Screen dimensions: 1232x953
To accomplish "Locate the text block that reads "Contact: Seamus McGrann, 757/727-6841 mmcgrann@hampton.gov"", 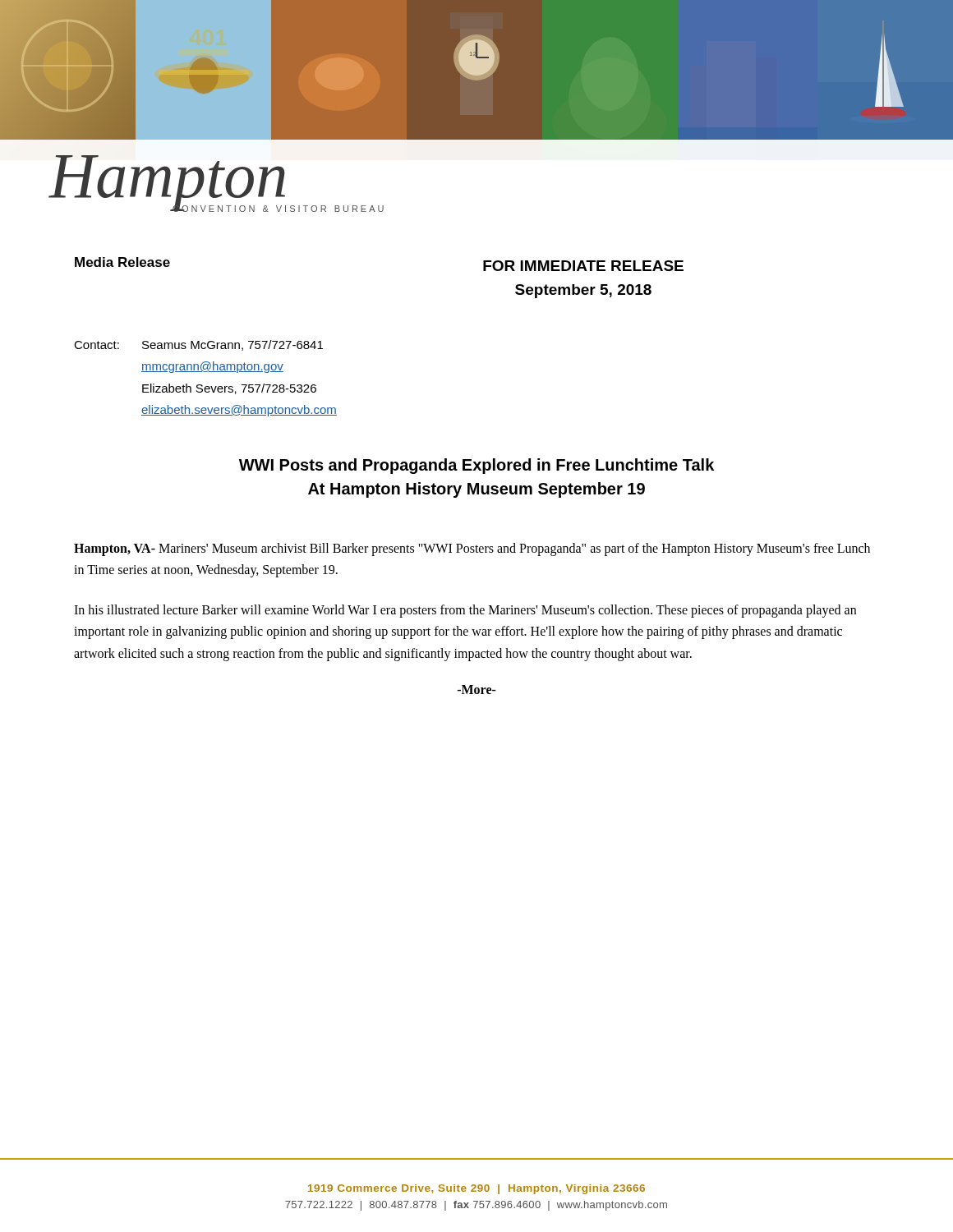I will tap(198, 345).
